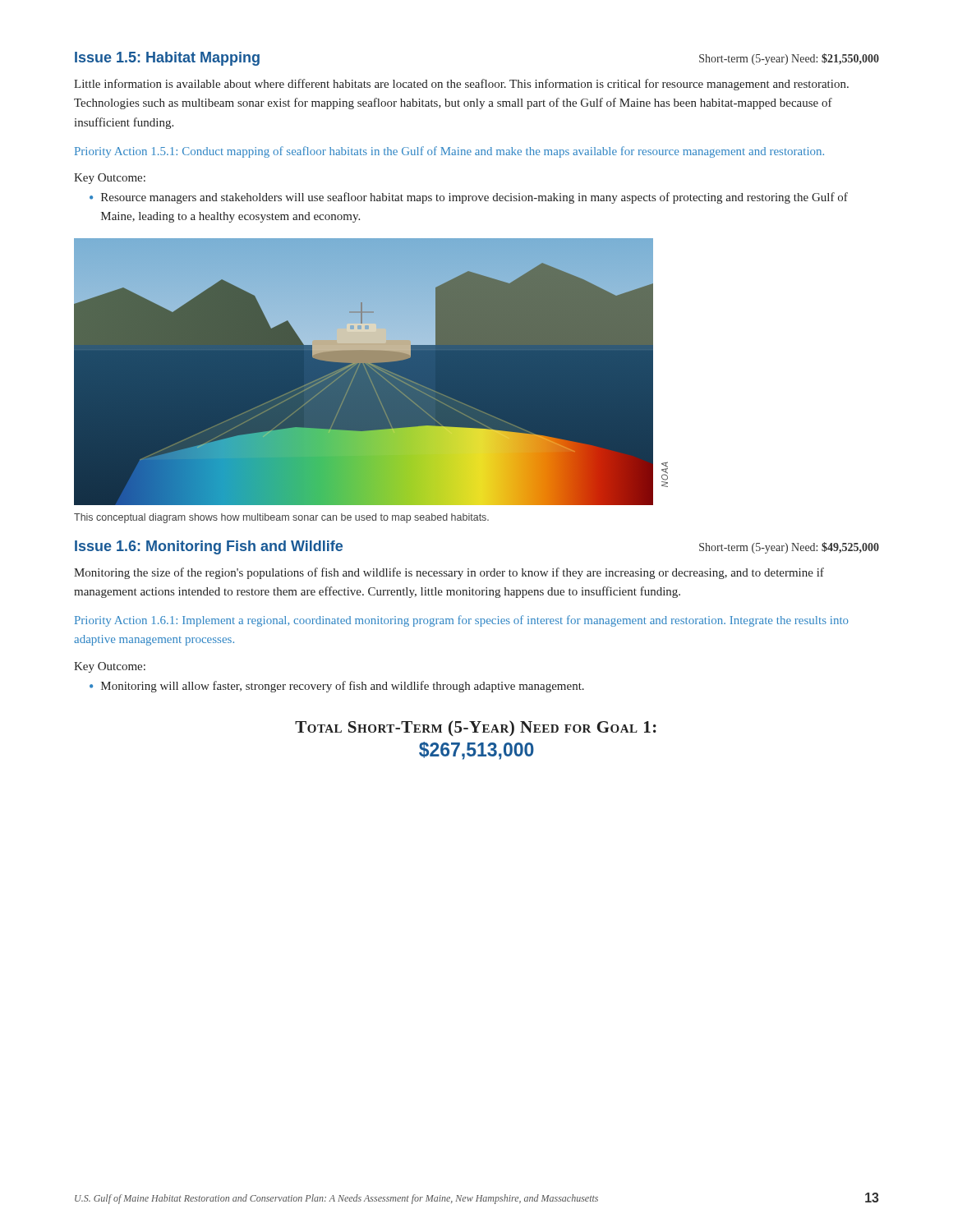Click the section header that begins "Issue 1.5: Habitat"
This screenshot has height=1232, width=953.
tap(167, 57)
